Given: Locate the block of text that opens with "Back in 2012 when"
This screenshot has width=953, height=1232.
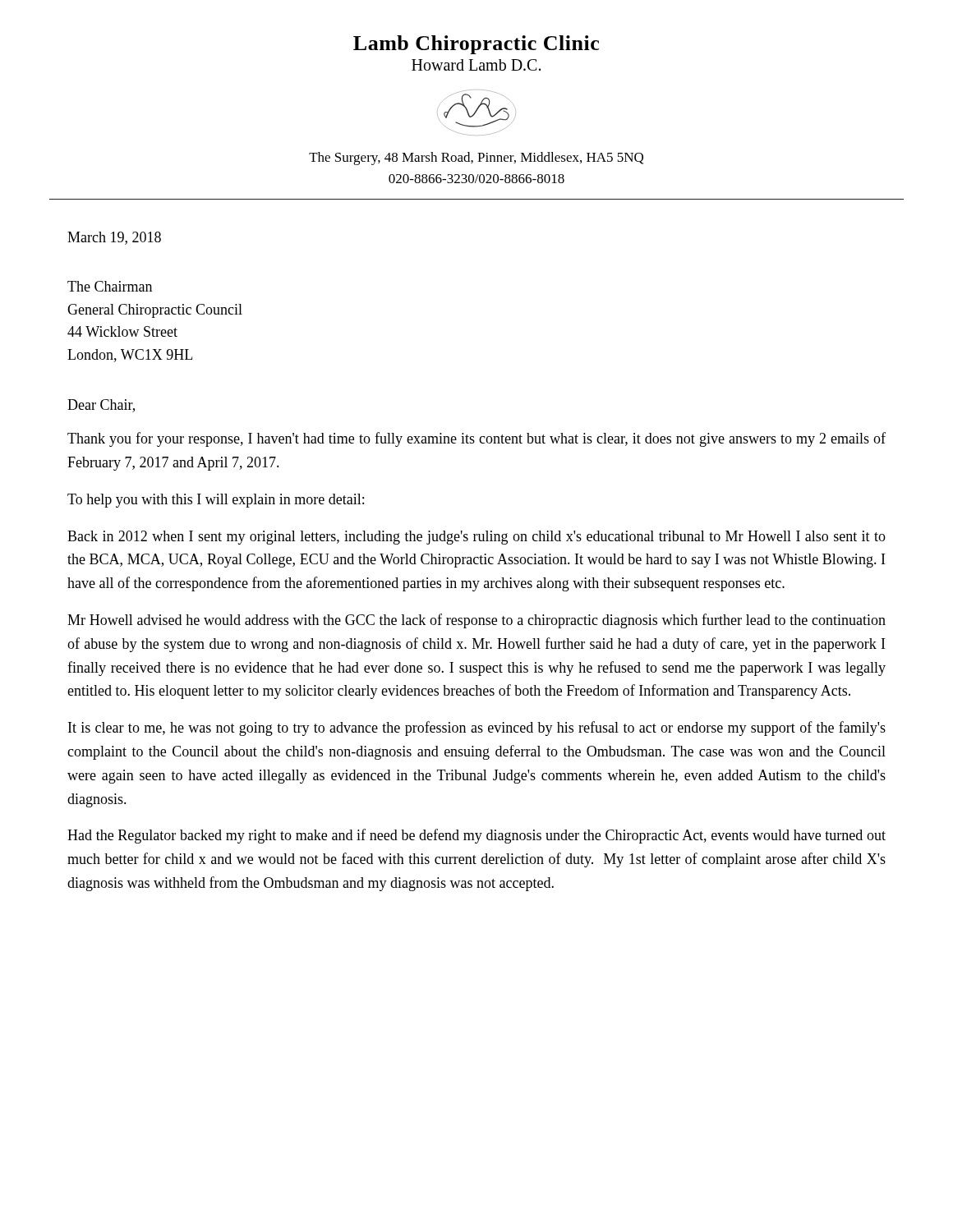Looking at the screenshot, I should (476, 560).
